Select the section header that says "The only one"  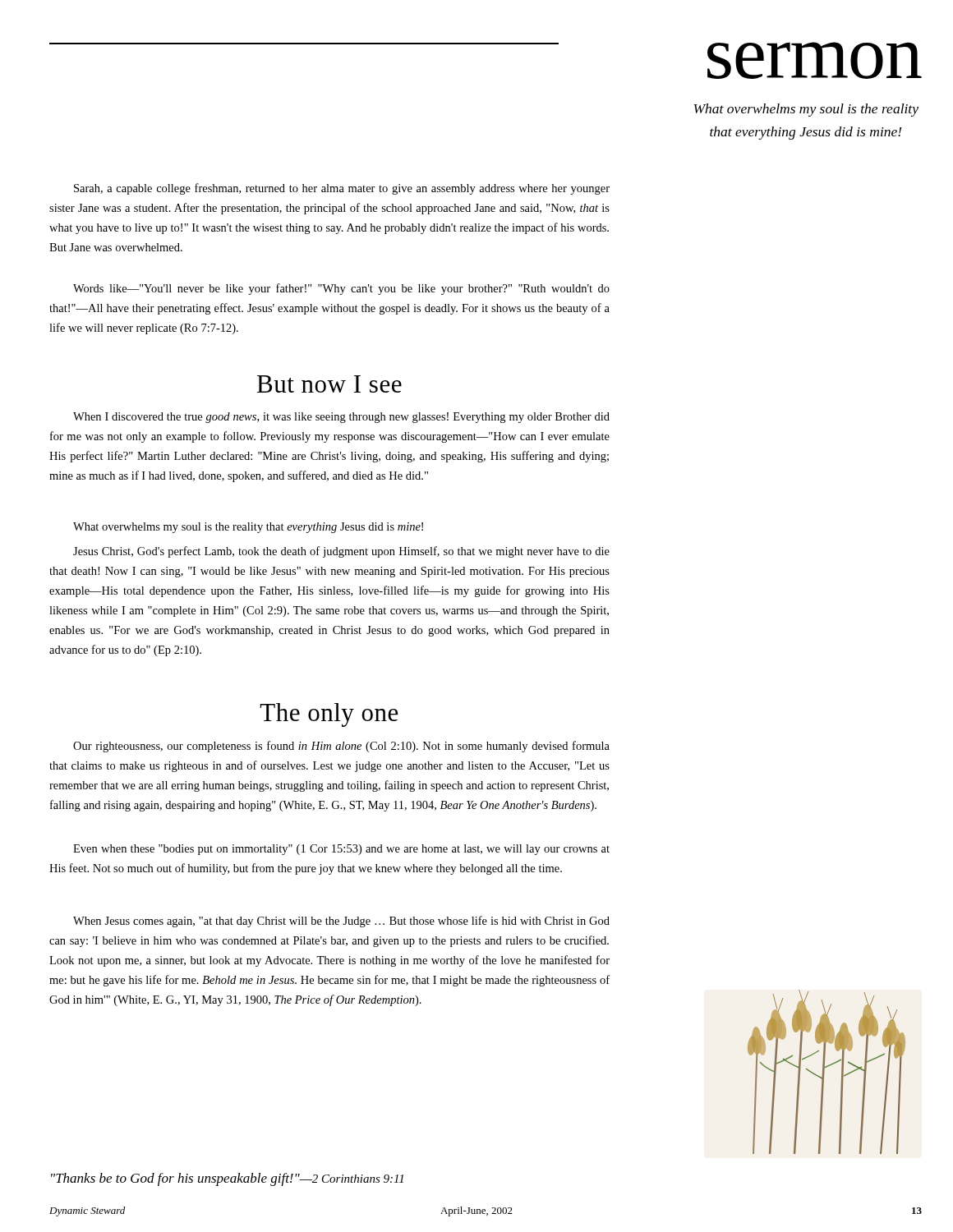329,713
